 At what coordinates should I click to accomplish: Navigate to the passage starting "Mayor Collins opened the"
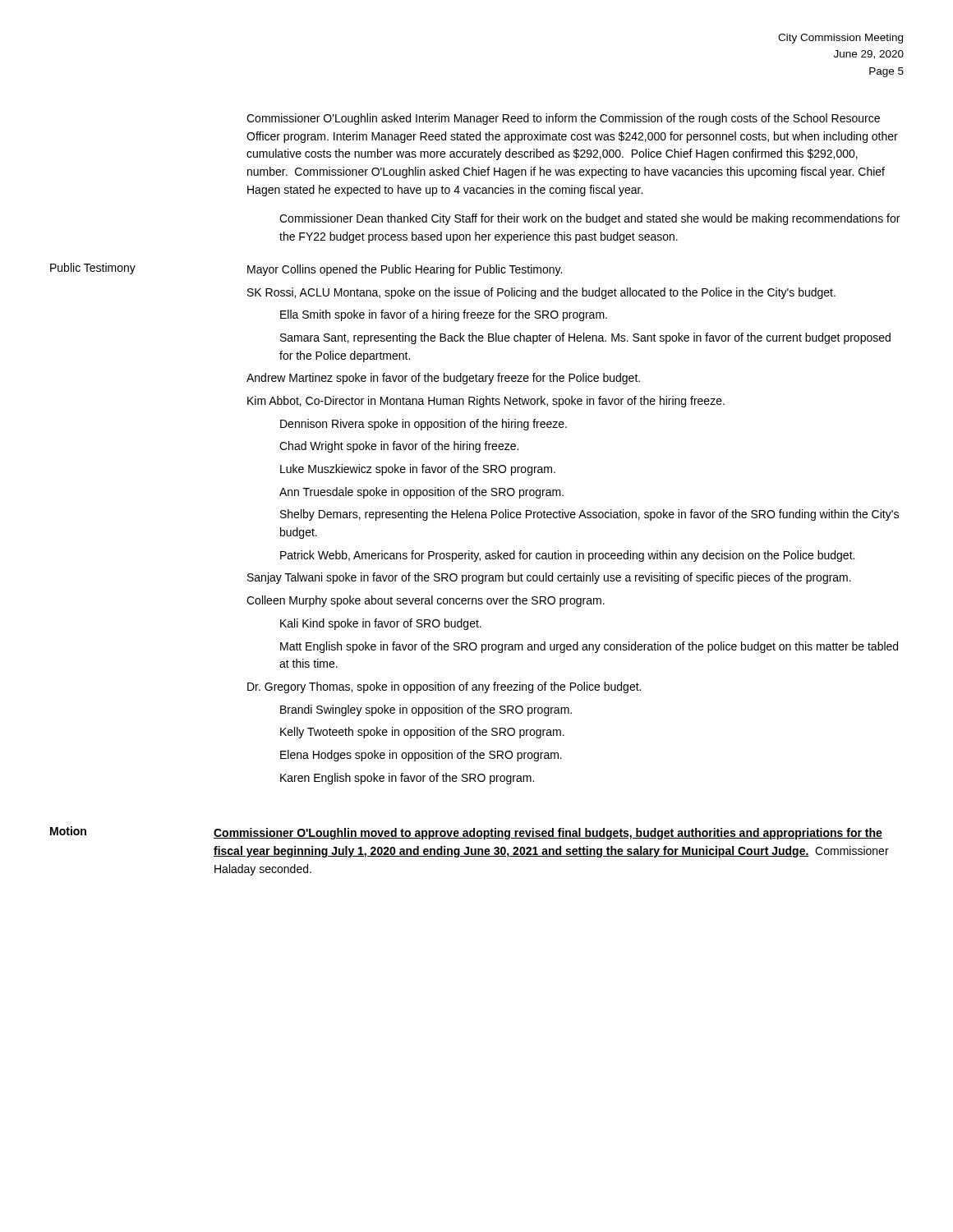point(575,524)
